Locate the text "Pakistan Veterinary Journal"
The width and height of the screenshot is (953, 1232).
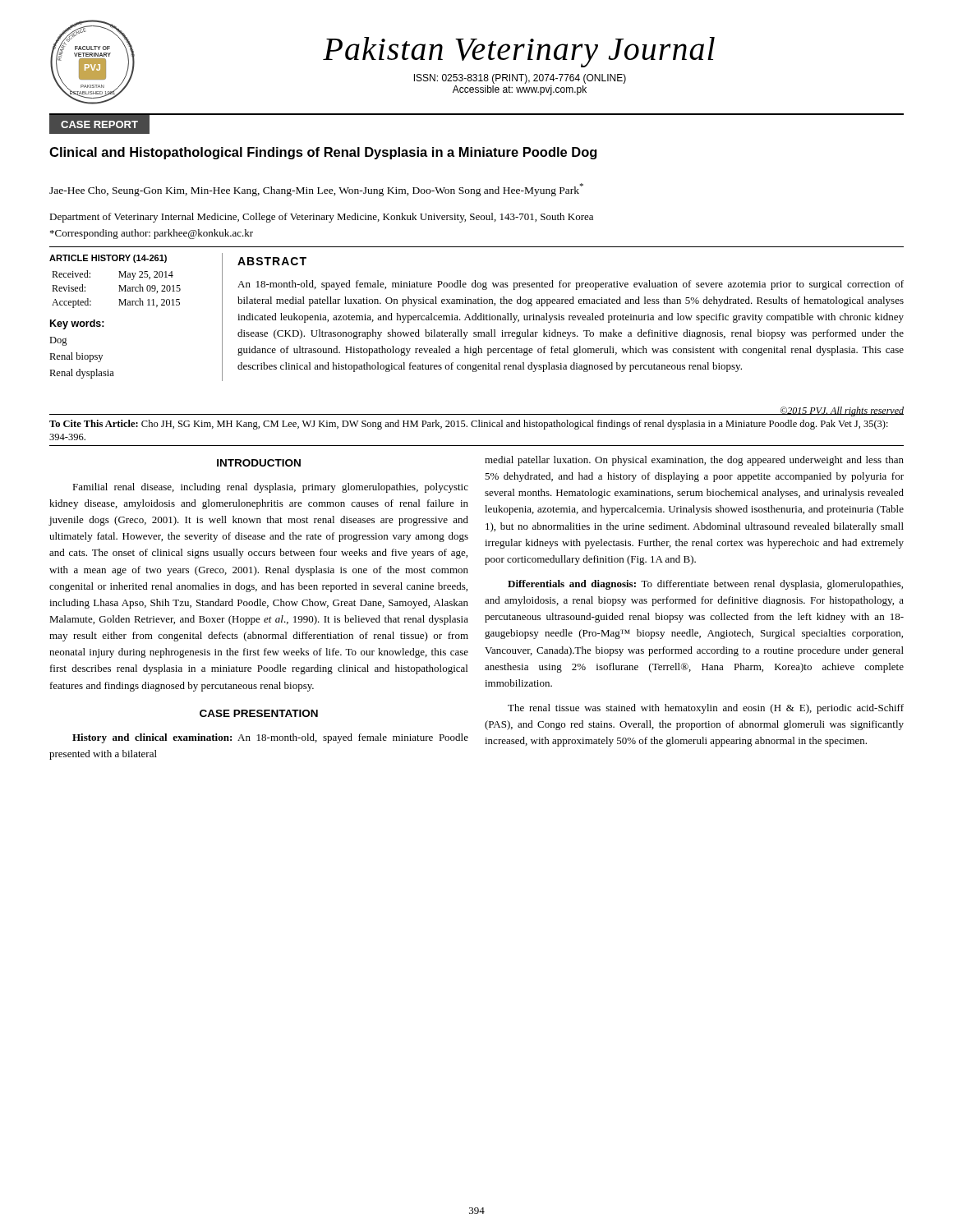point(520,48)
